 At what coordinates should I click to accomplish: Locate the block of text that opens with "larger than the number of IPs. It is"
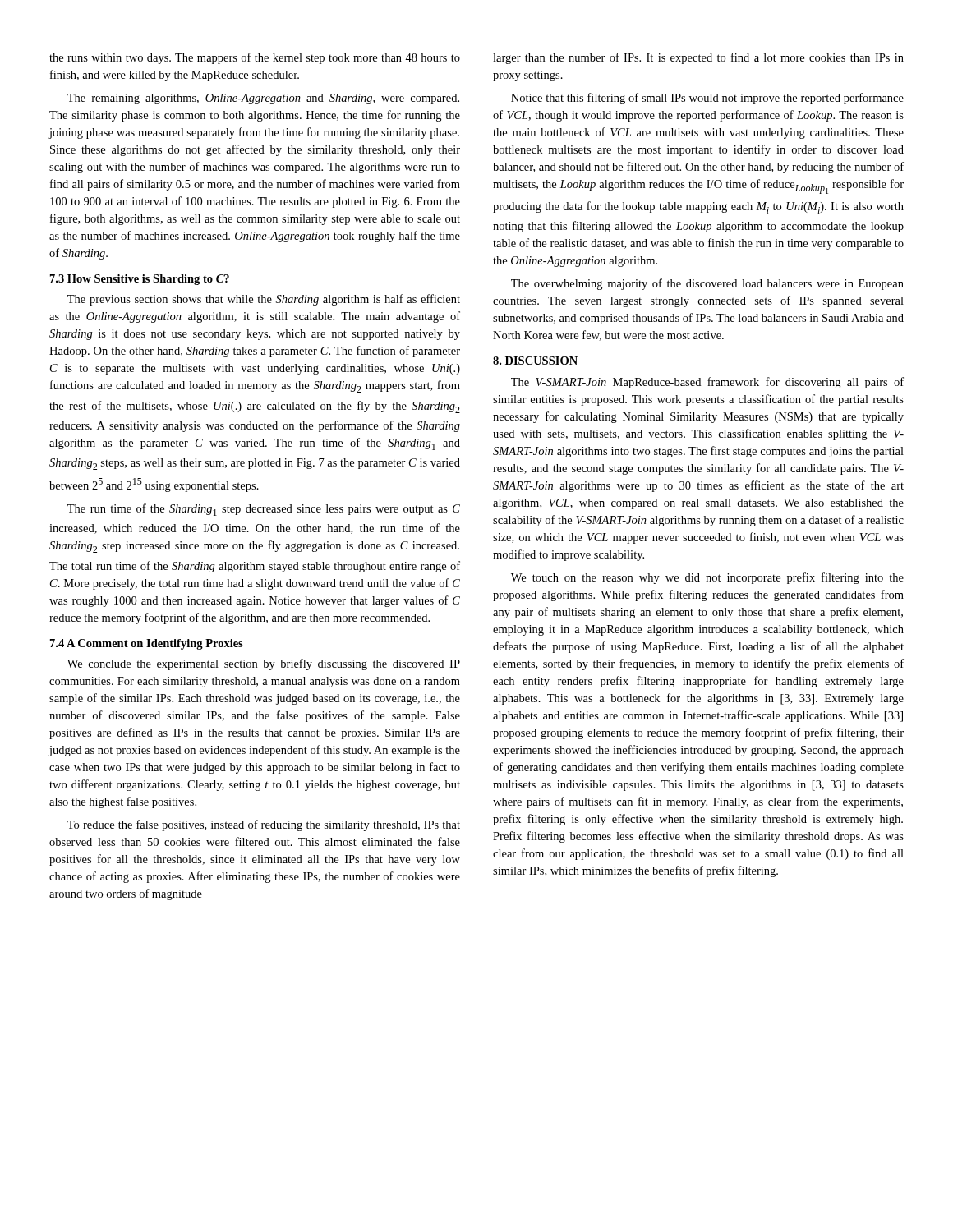pyautogui.click(x=698, y=197)
